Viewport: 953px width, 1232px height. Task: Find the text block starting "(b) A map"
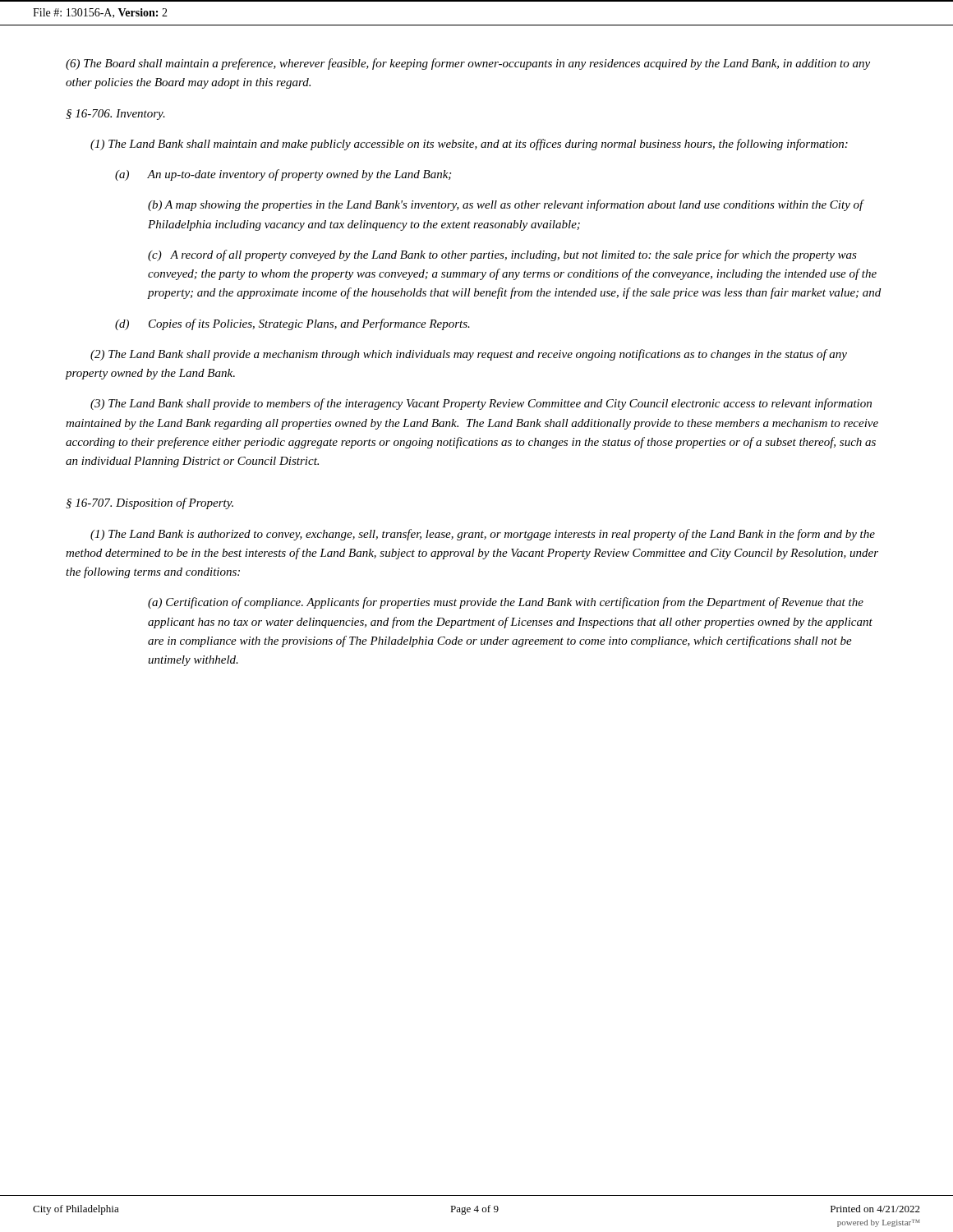click(505, 214)
